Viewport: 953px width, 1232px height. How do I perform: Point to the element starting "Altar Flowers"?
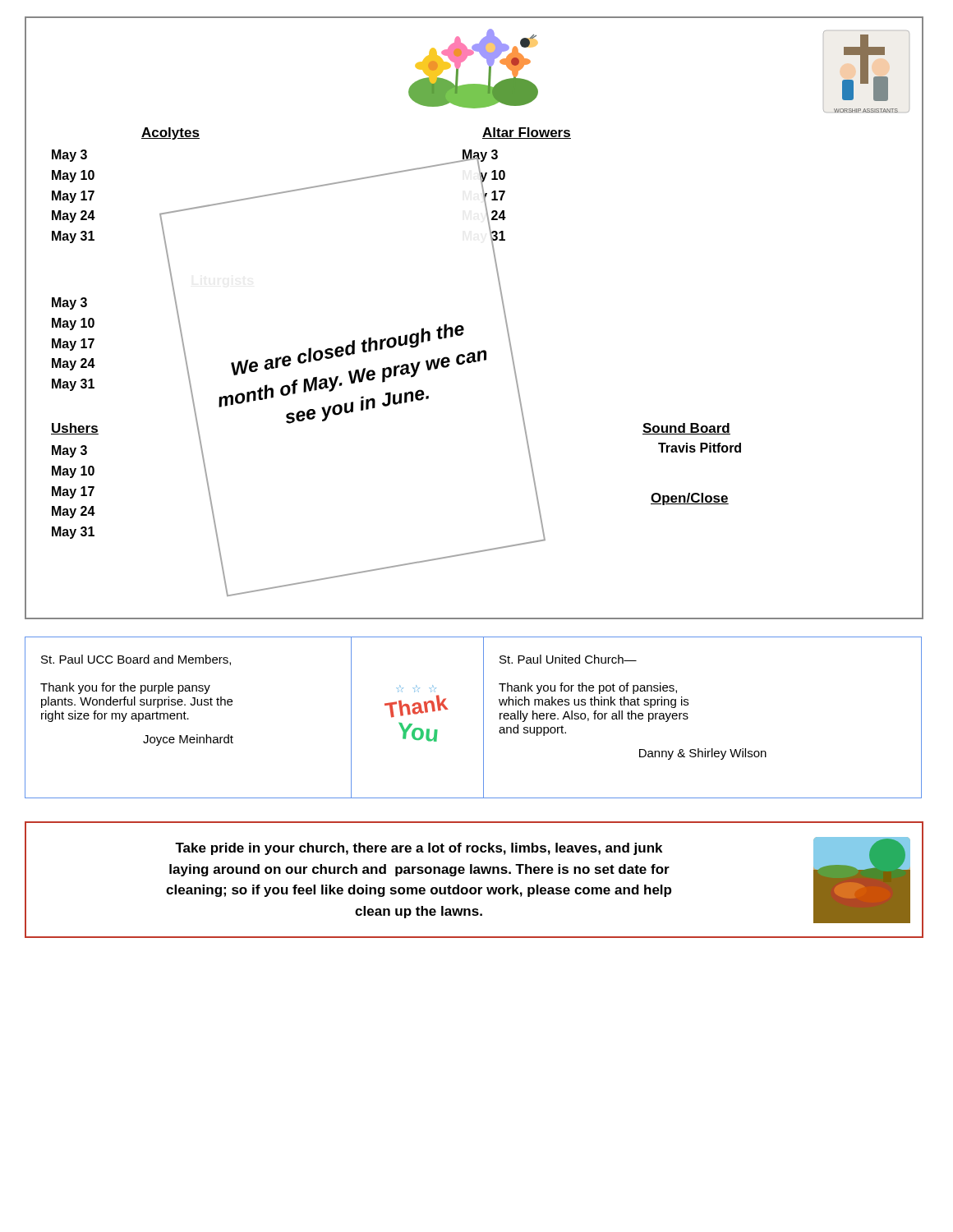[x=526, y=133]
